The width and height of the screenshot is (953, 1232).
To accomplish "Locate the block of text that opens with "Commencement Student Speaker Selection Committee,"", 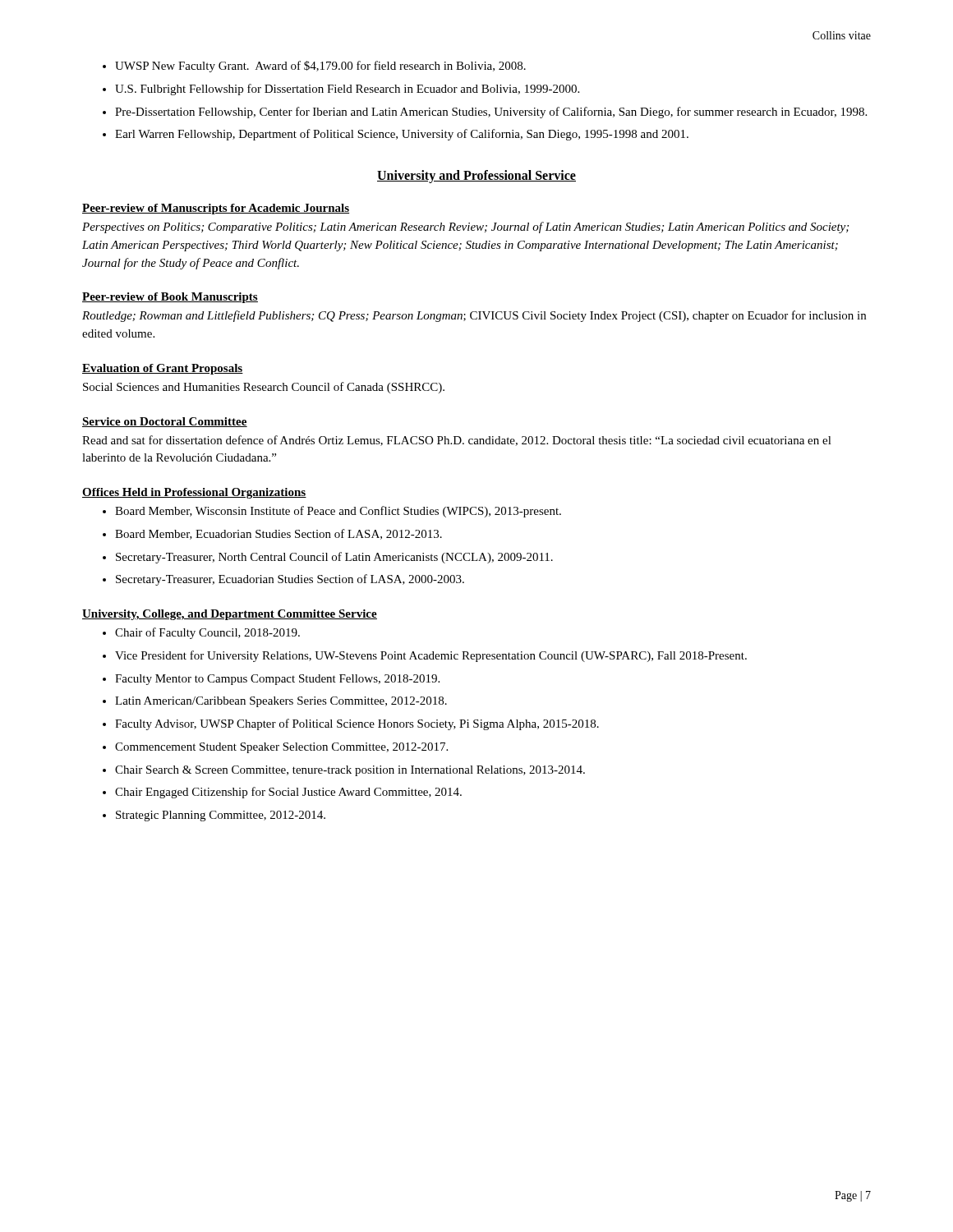I will [282, 746].
